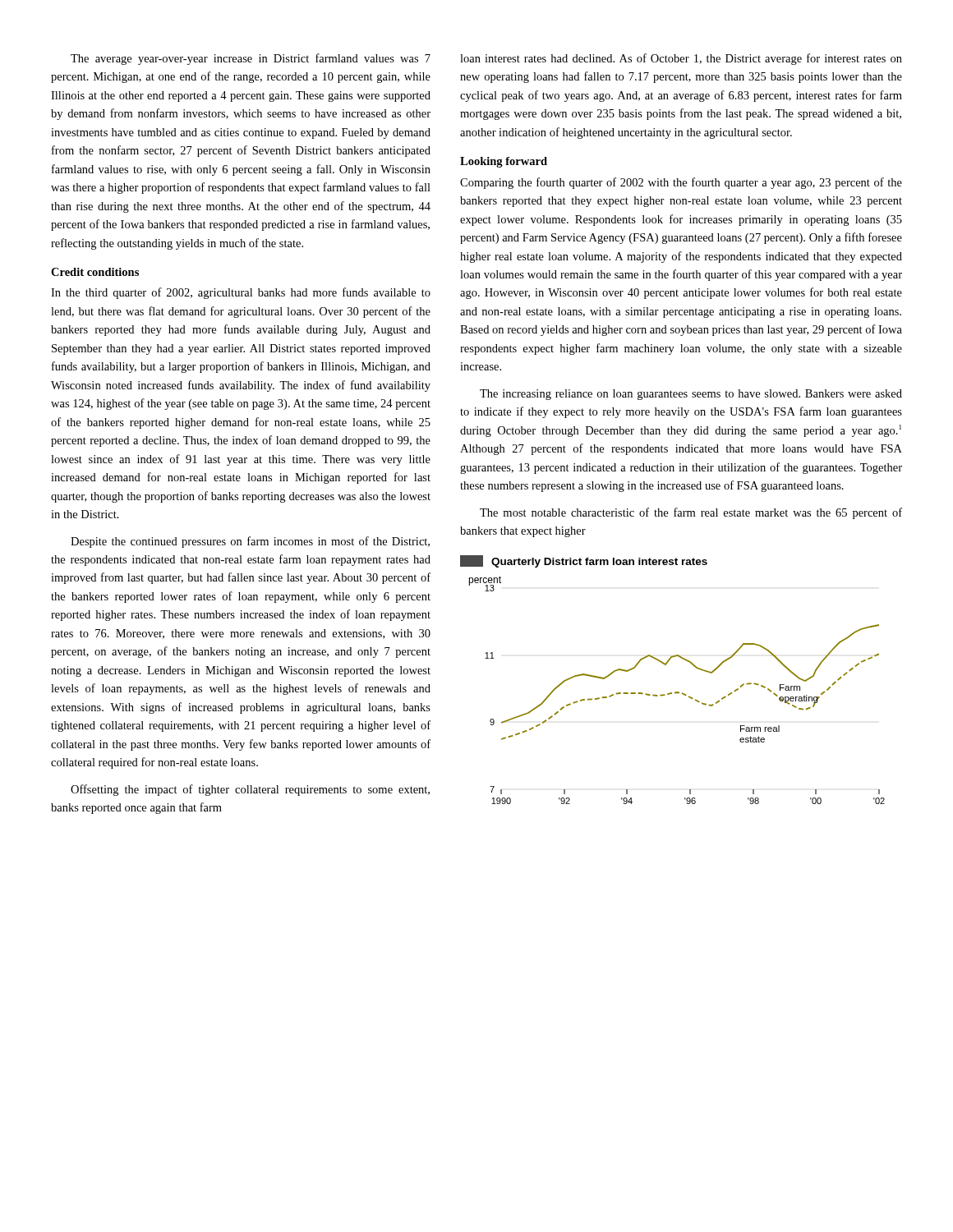Locate the text block that reads "Despite the continued pressures on farm incomes"

241,652
